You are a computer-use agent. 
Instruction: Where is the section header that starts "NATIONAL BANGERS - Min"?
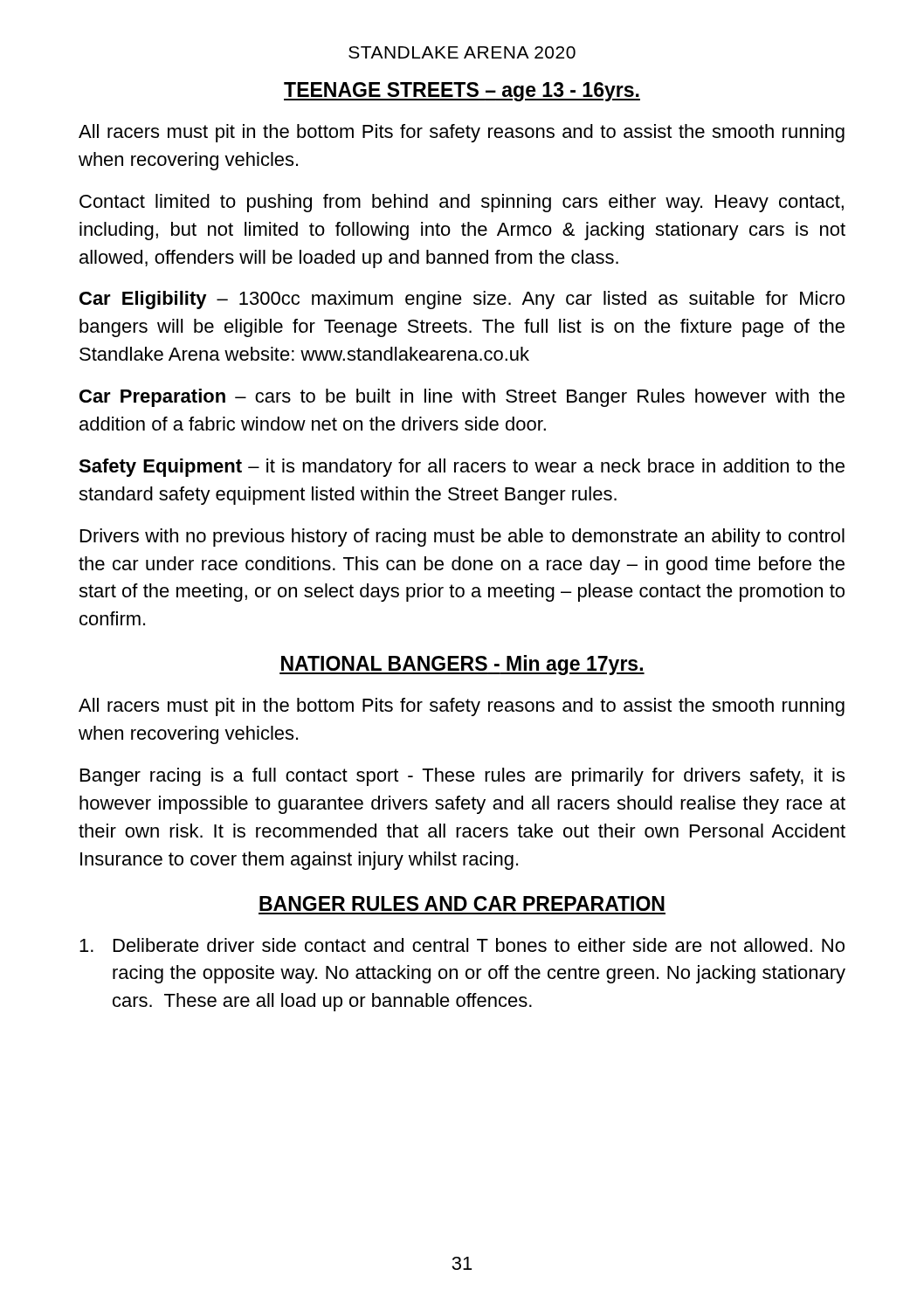(x=462, y=664)
